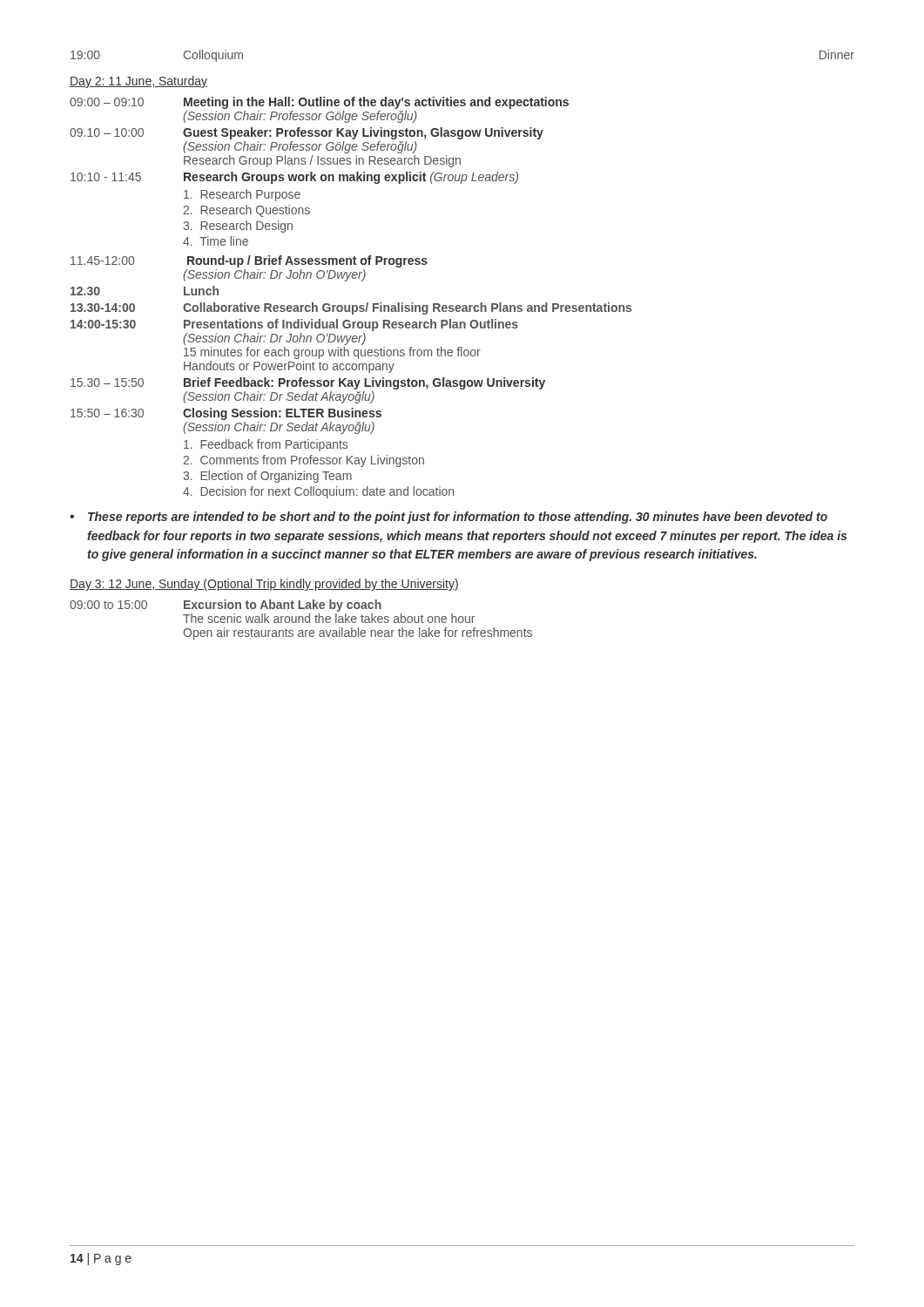The width and height of the screenshot is (924, 1307).
Task: Select the passage starting "09:00 – 09:10 Meeting in the Hall: Outline"
Action: click(462, 109)
